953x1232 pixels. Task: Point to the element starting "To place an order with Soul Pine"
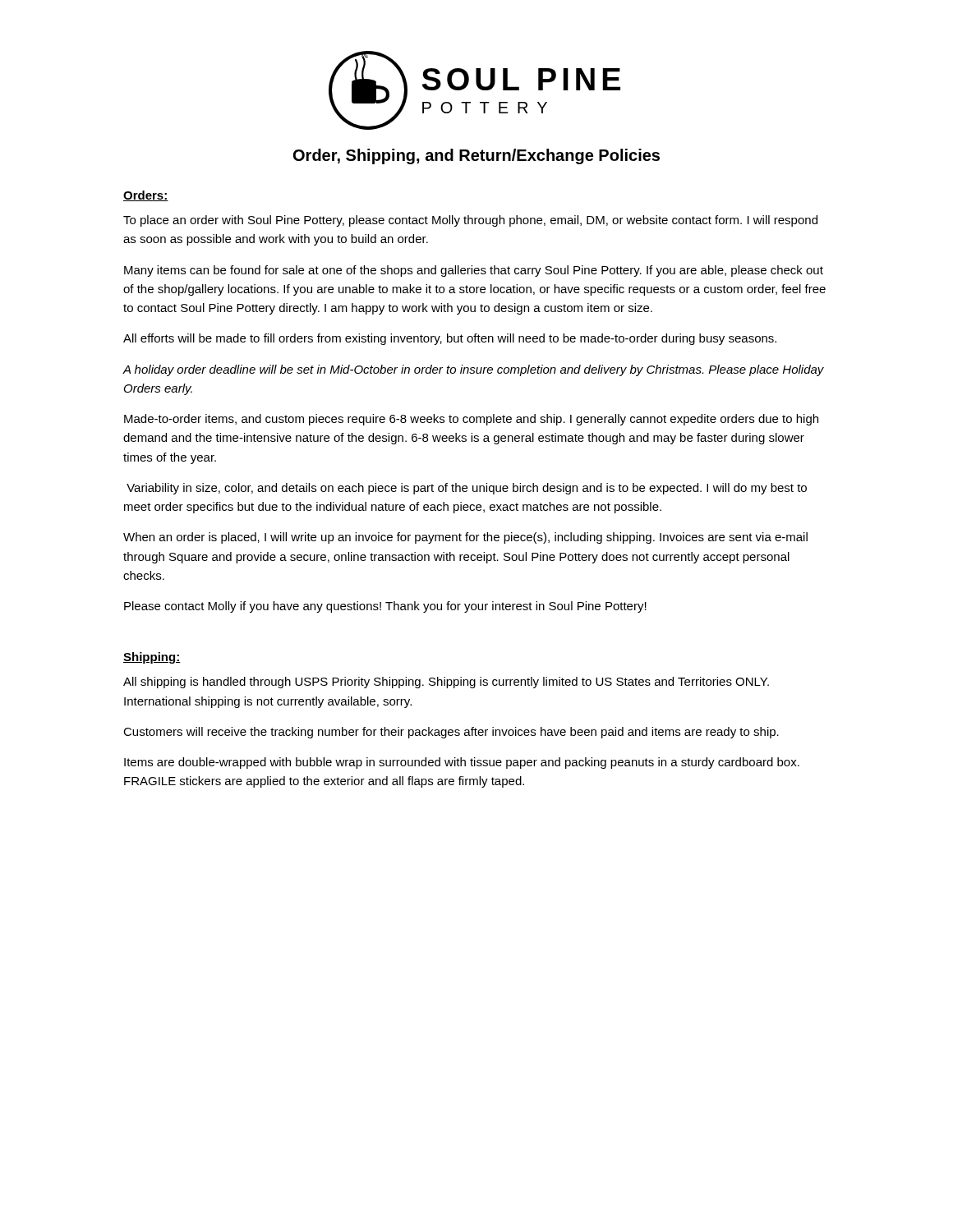(471, 229)
